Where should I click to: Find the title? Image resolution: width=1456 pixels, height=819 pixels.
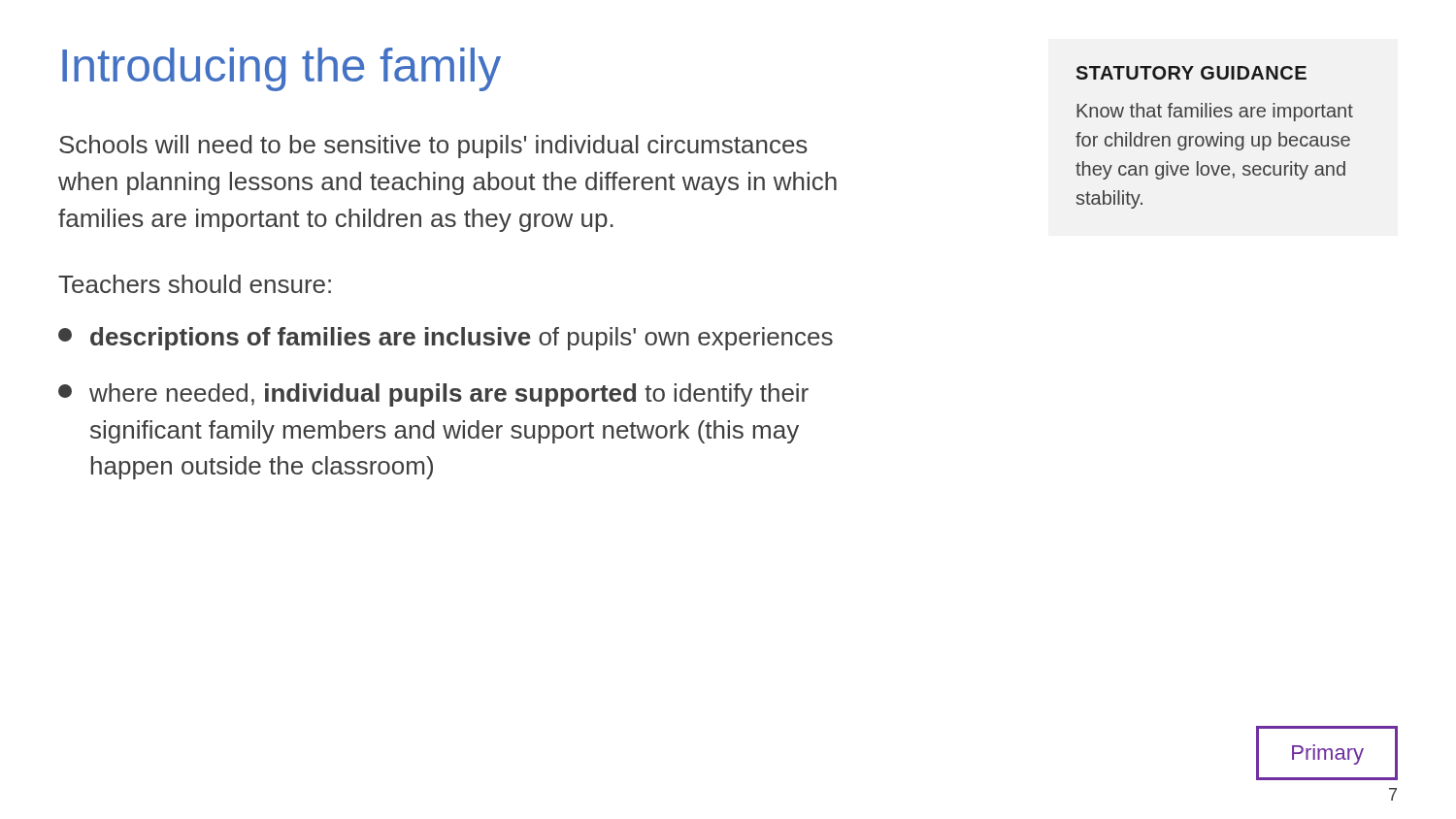pos(456,66)
